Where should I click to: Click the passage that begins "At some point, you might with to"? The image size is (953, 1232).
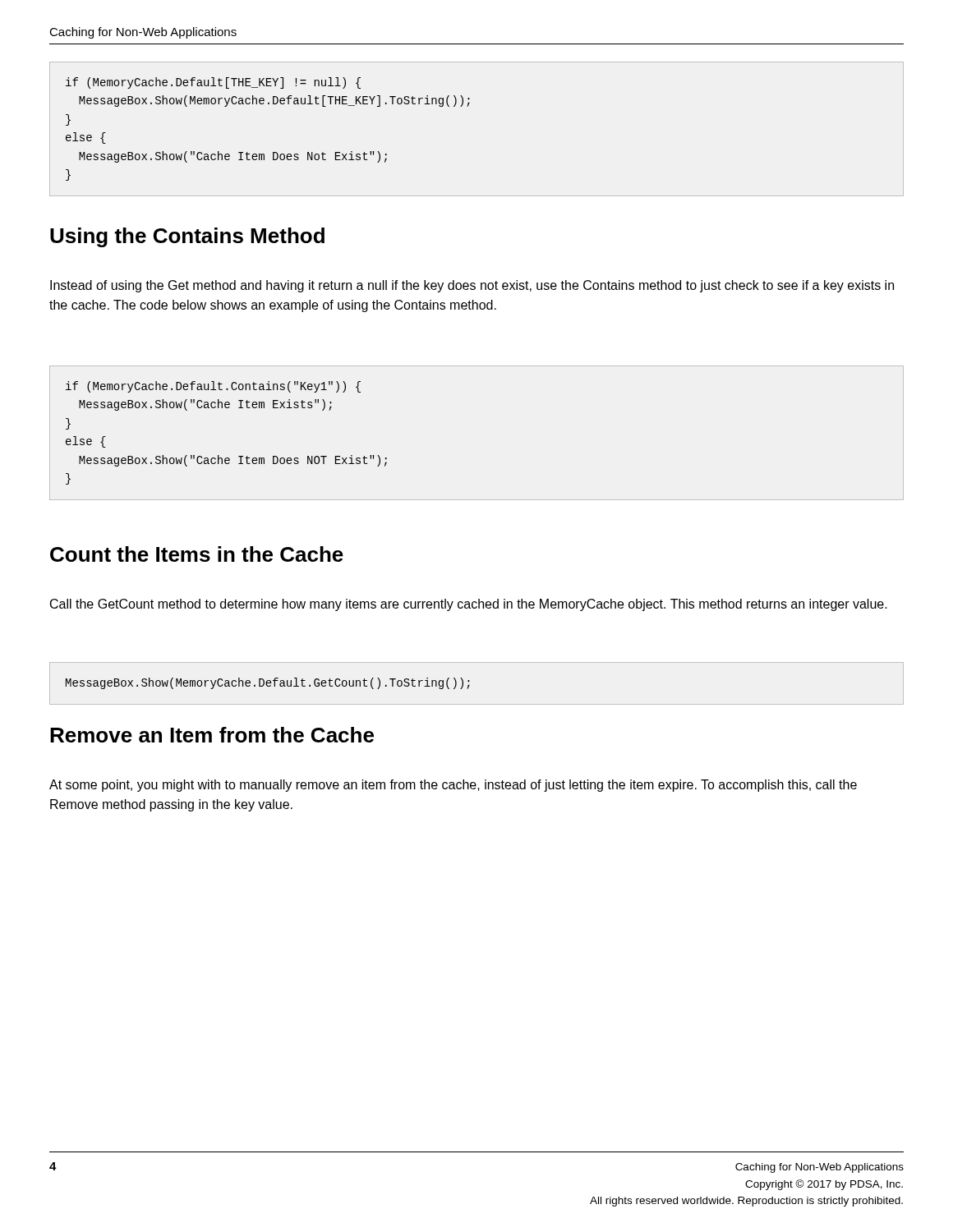(x=476, y=795)
